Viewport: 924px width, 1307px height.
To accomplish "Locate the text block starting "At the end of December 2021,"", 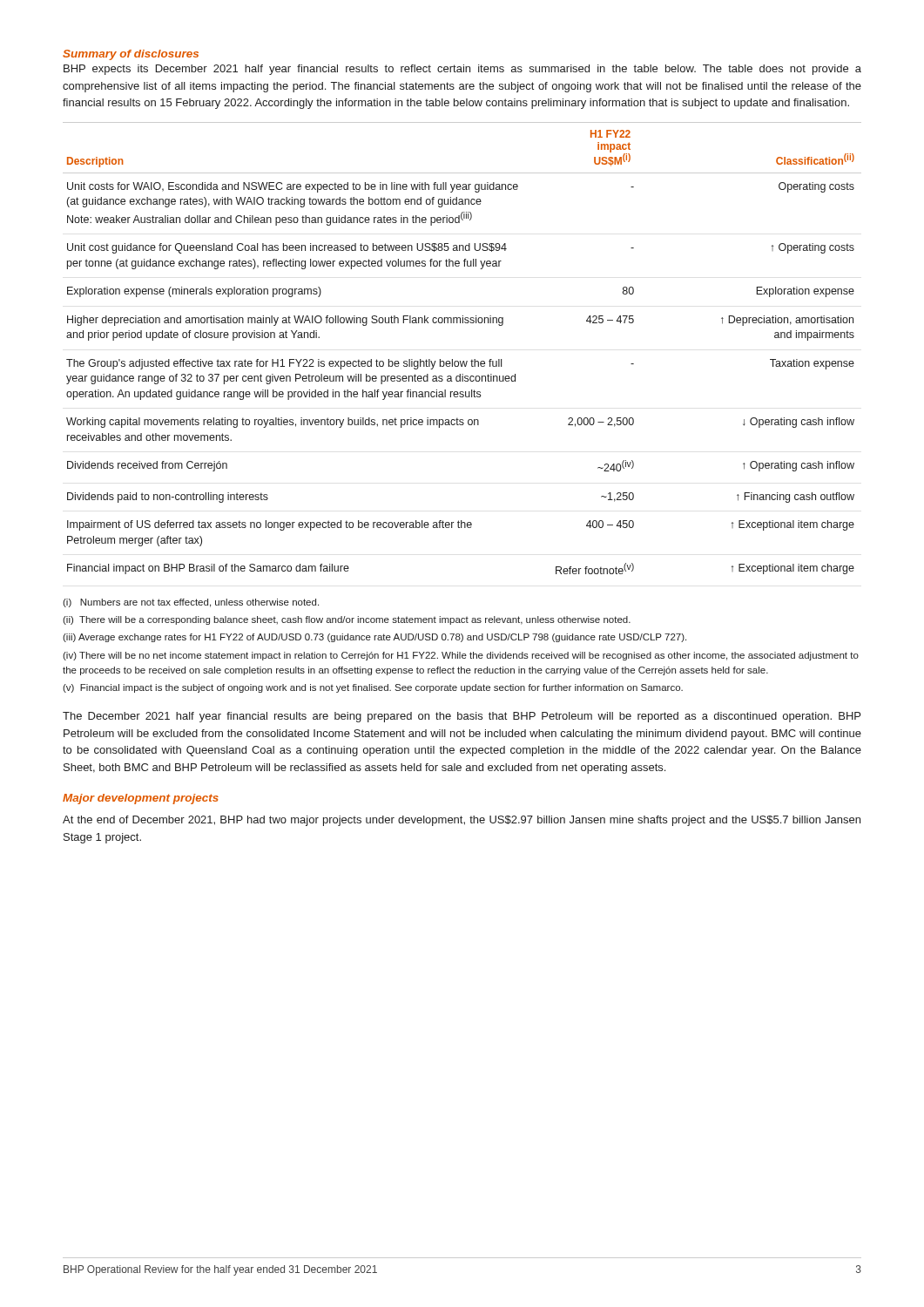I will pos(462,828).
